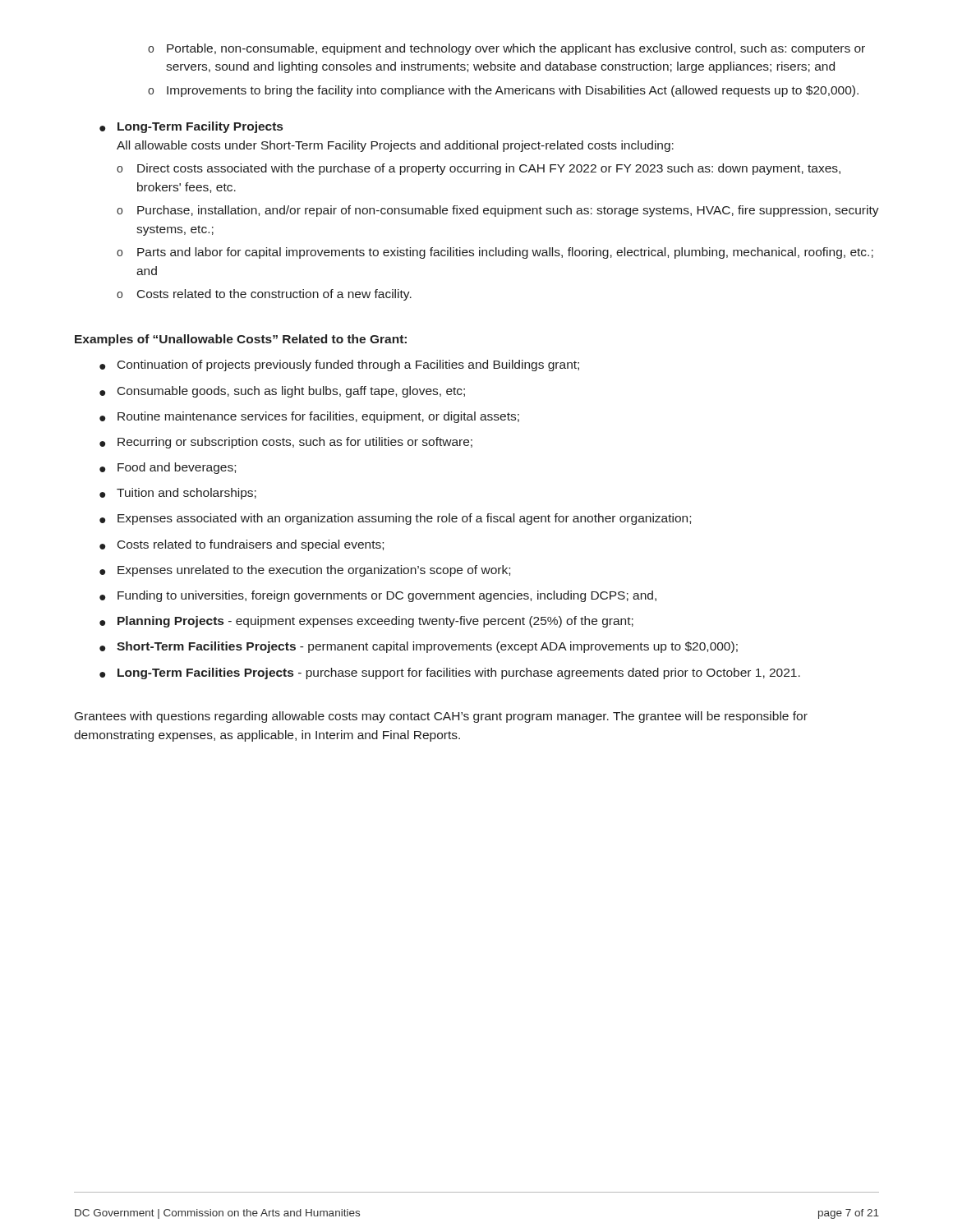This screenshot has width=953, height=1232.
Task: Point to "● Tuition and scholarships;"
Action: coord(178,494)
